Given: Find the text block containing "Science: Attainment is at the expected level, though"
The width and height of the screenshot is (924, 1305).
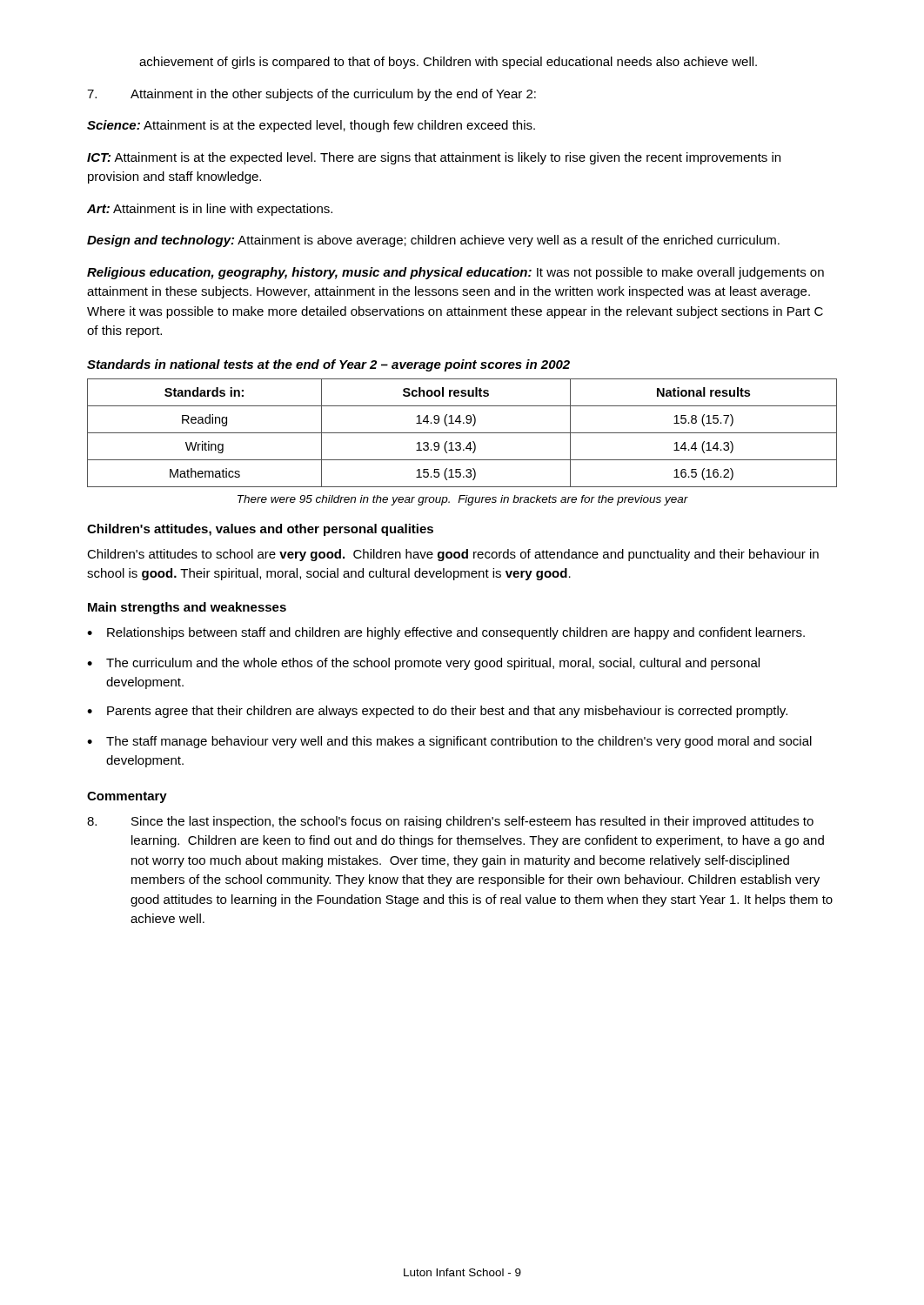Looking at the screenshot, I should pos(462,126).
